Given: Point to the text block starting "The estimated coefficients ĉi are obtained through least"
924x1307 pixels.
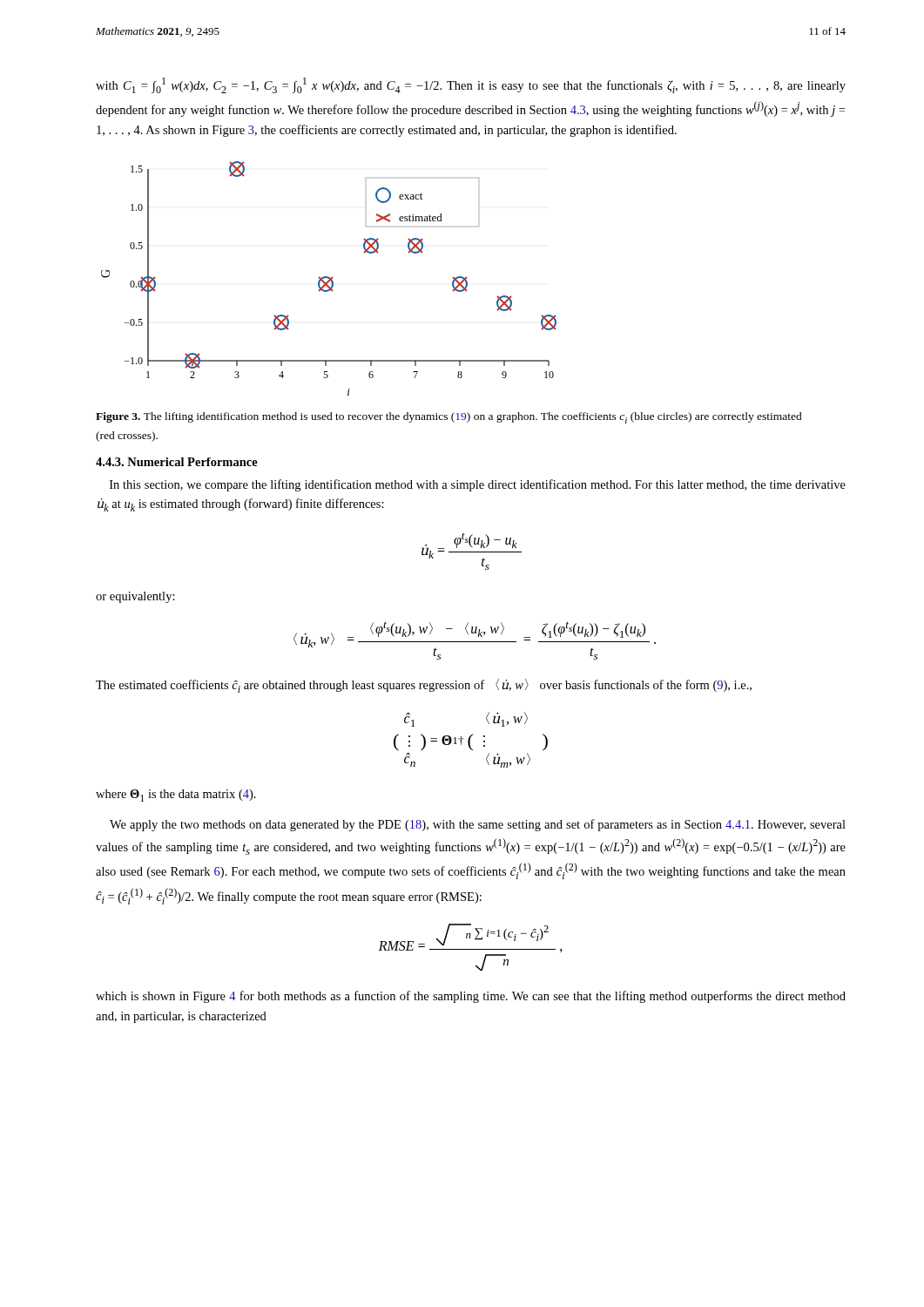Looking at the screenshot, I should [x=424, y=686].
